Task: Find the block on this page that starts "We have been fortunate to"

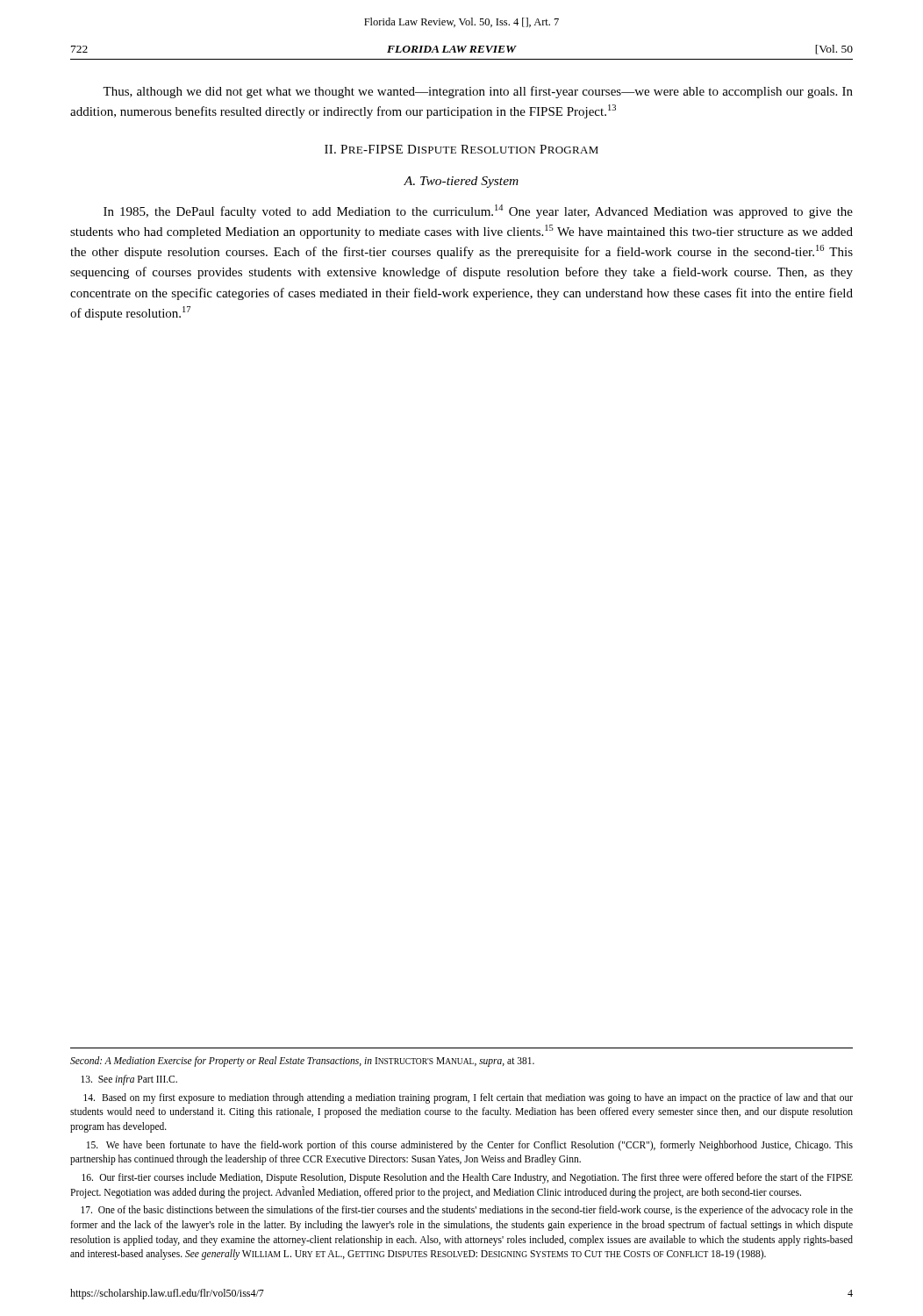Action: point(462,1152)
